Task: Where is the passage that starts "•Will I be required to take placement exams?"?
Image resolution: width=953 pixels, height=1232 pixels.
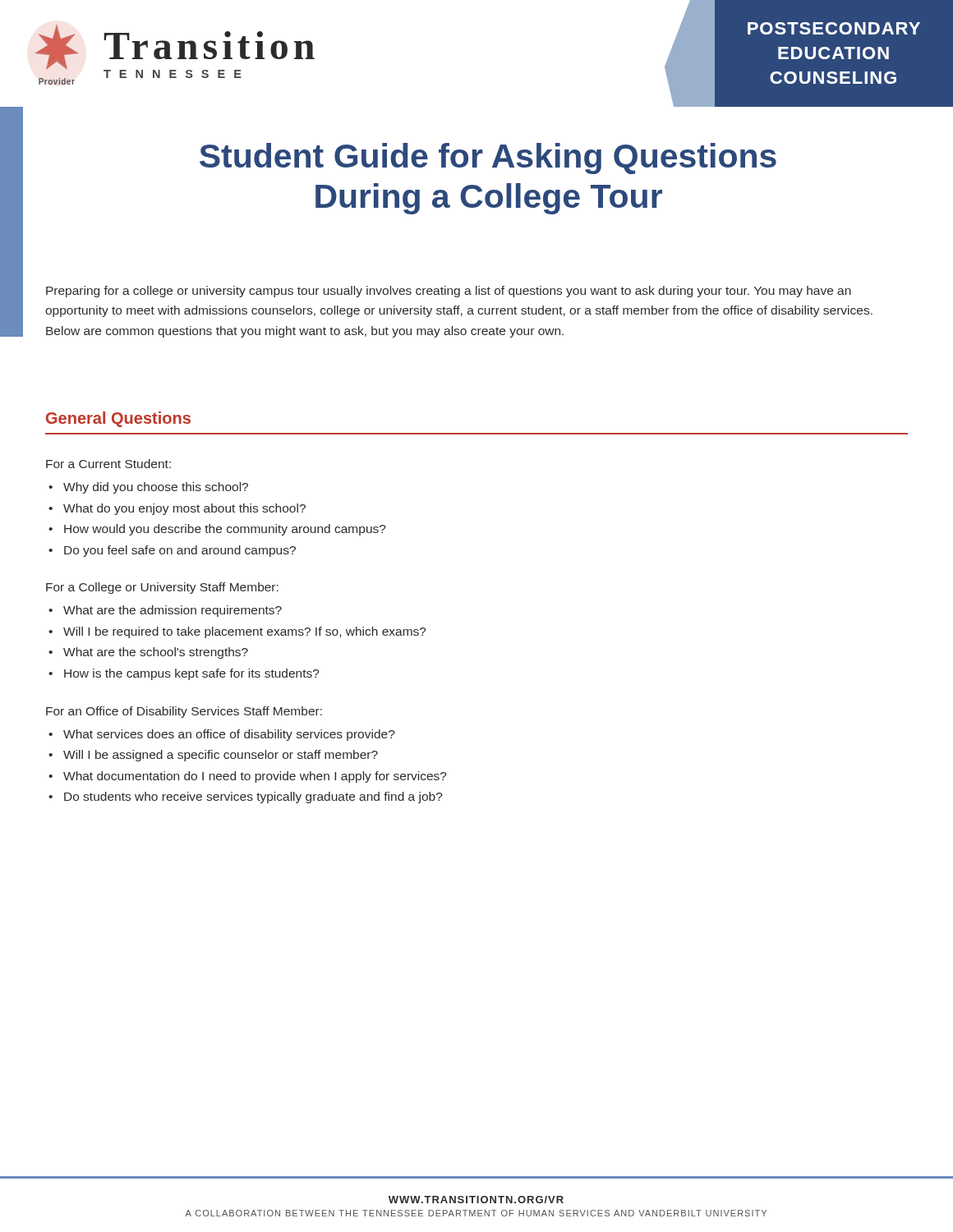Action: [237, 631]
